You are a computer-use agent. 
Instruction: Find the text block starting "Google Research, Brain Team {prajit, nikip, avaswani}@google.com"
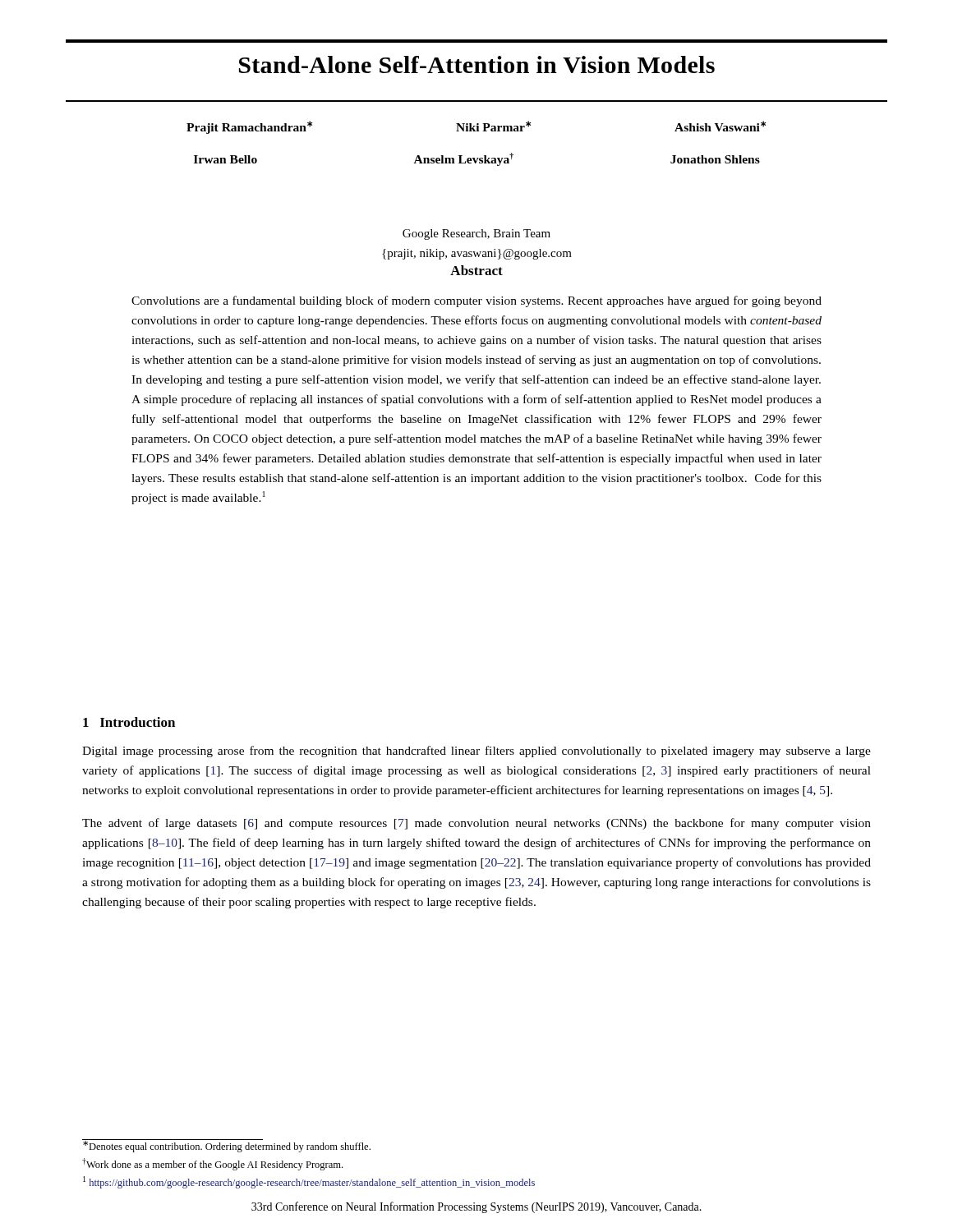476,243
